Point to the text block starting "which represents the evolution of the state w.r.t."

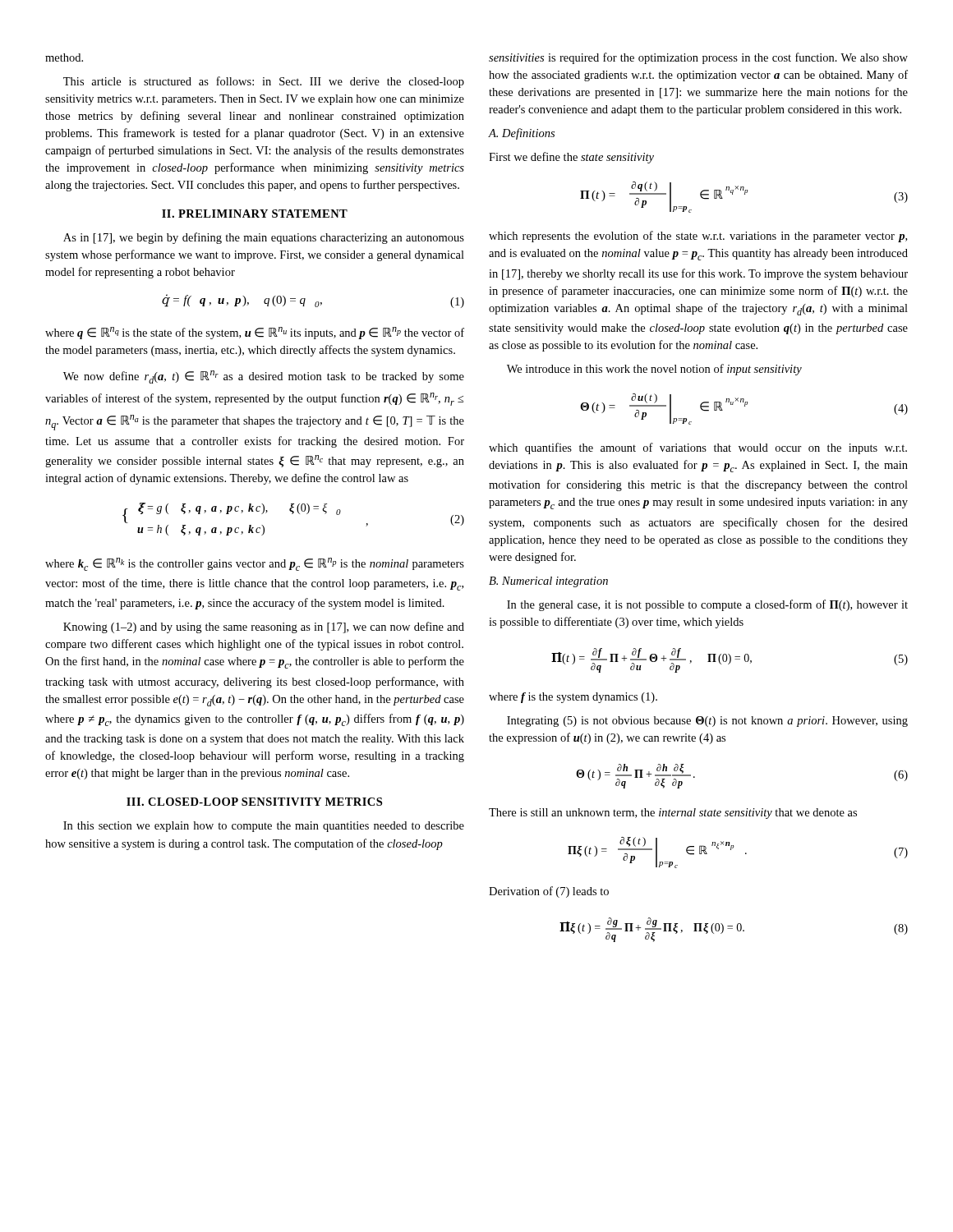pos(698,303)
